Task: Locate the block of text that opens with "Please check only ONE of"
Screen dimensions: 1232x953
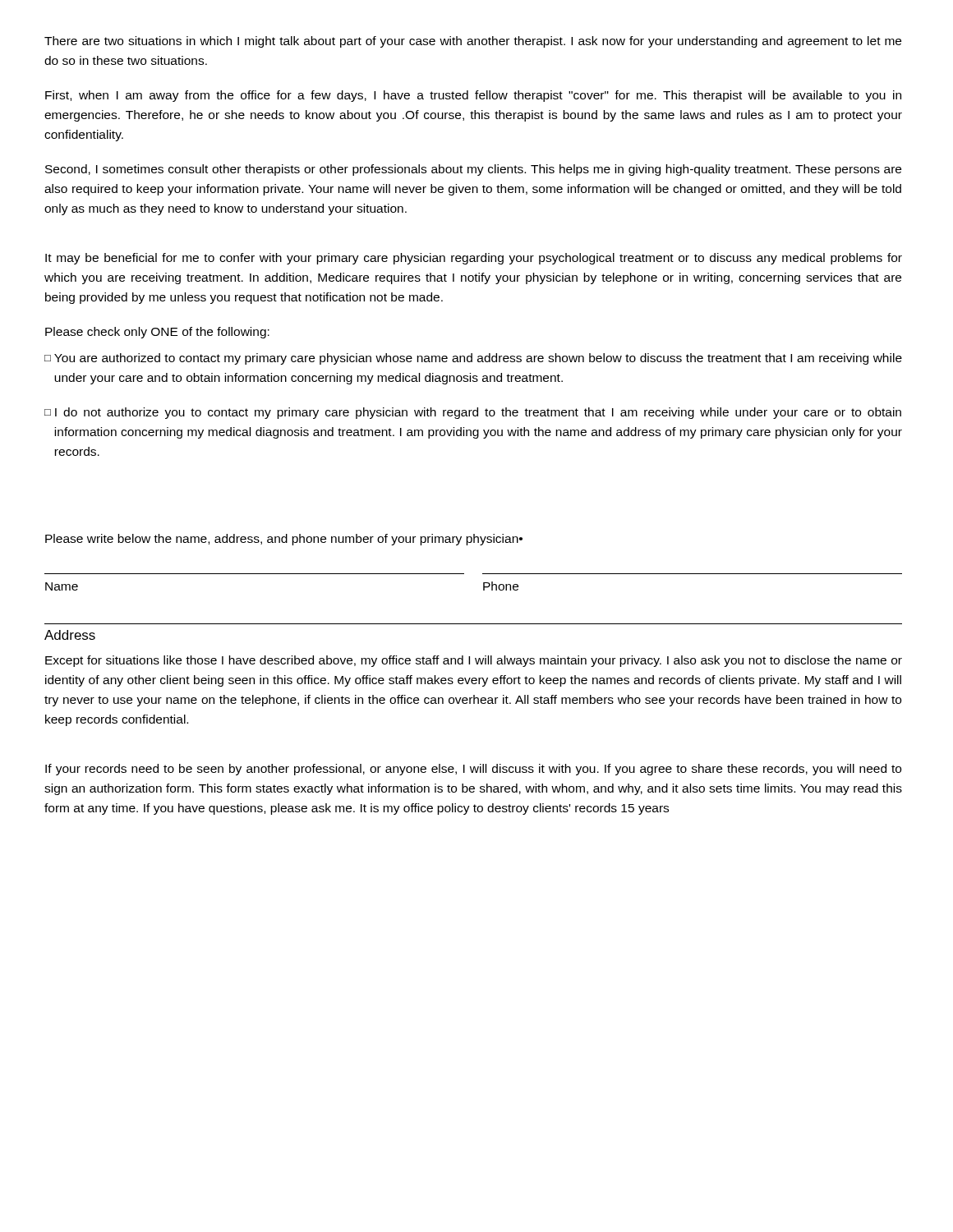Action: 157,332
